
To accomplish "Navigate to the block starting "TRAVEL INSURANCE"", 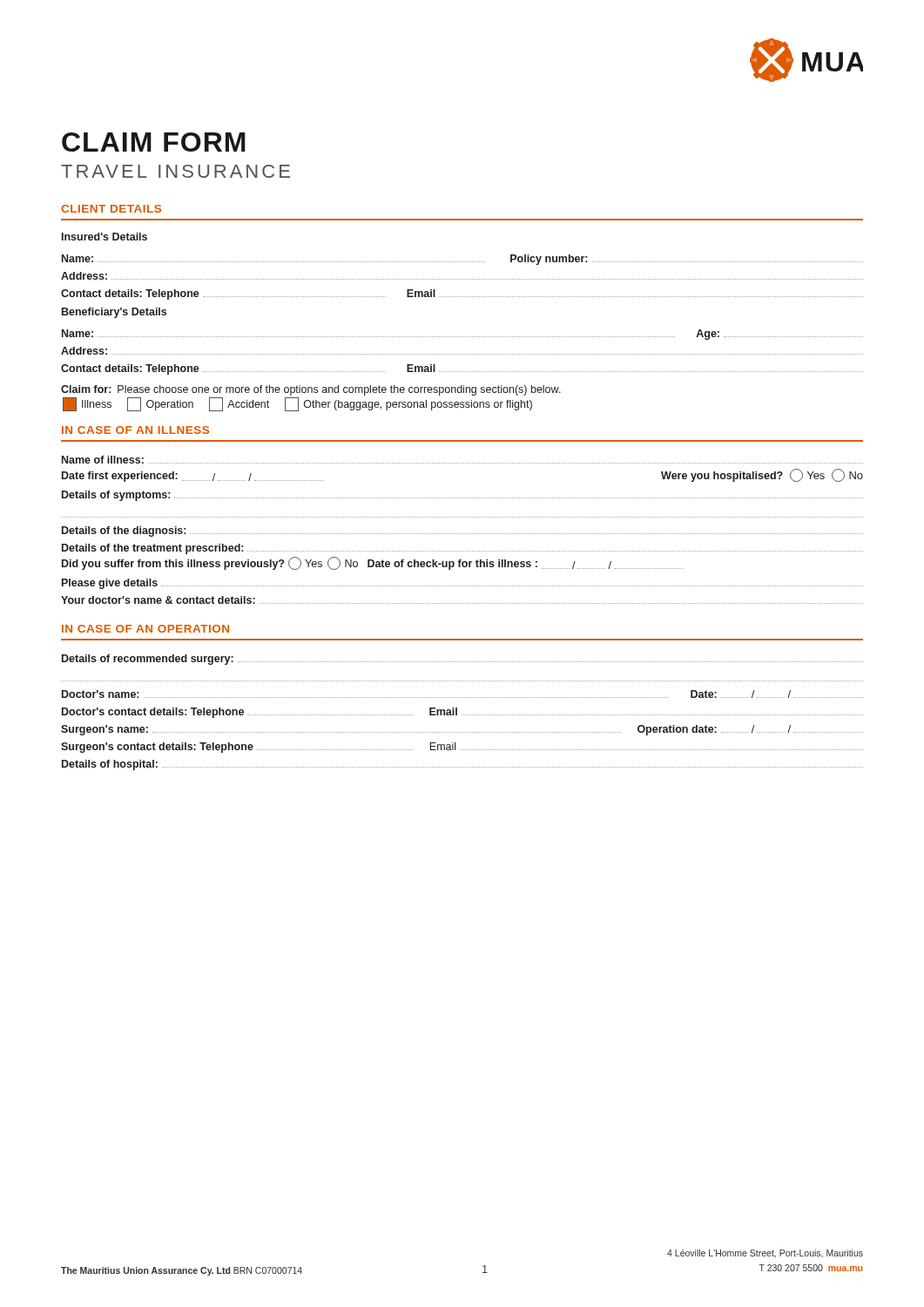I will (x=177, y=171).
